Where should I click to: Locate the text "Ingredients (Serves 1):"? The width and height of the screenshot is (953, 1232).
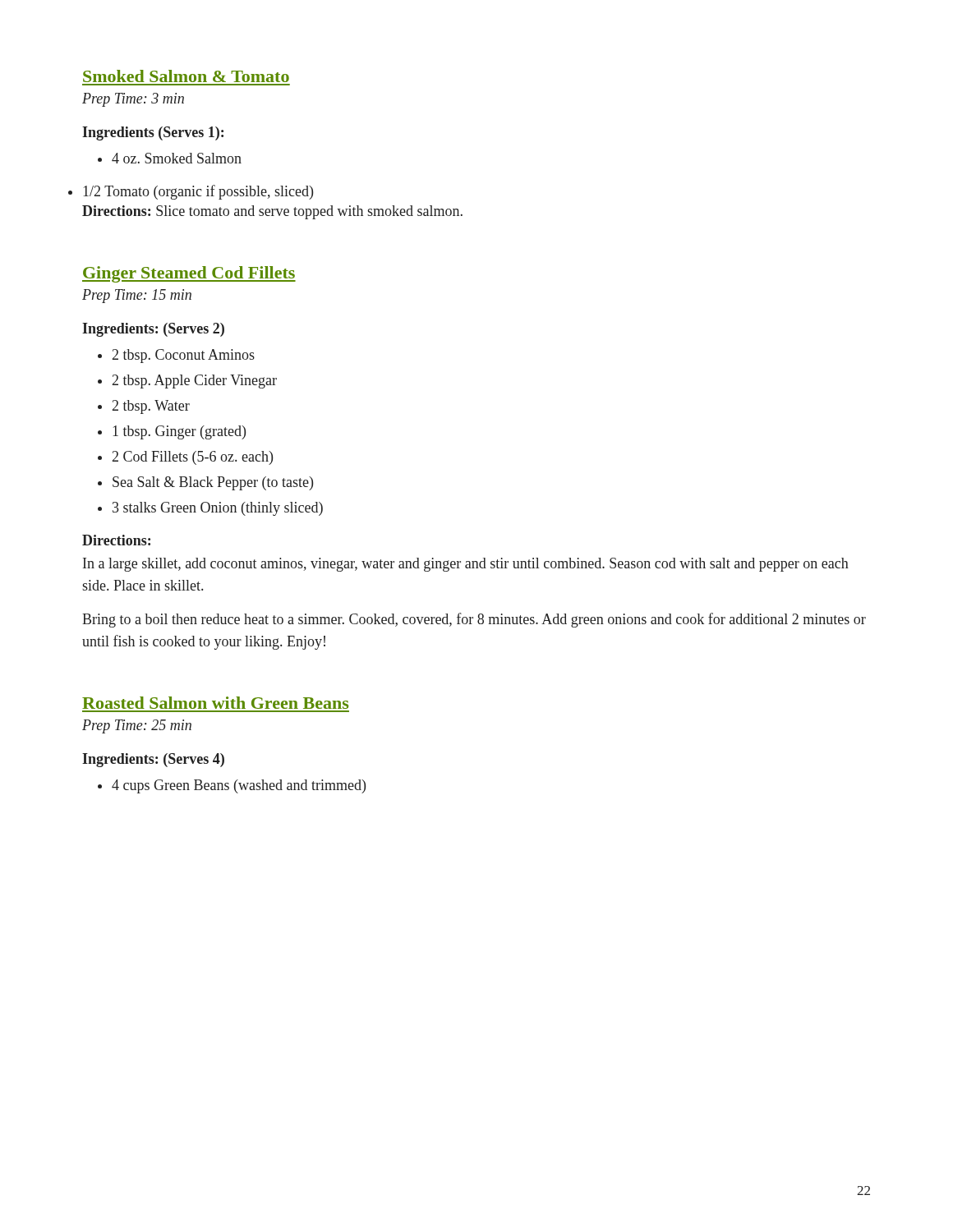153,133
